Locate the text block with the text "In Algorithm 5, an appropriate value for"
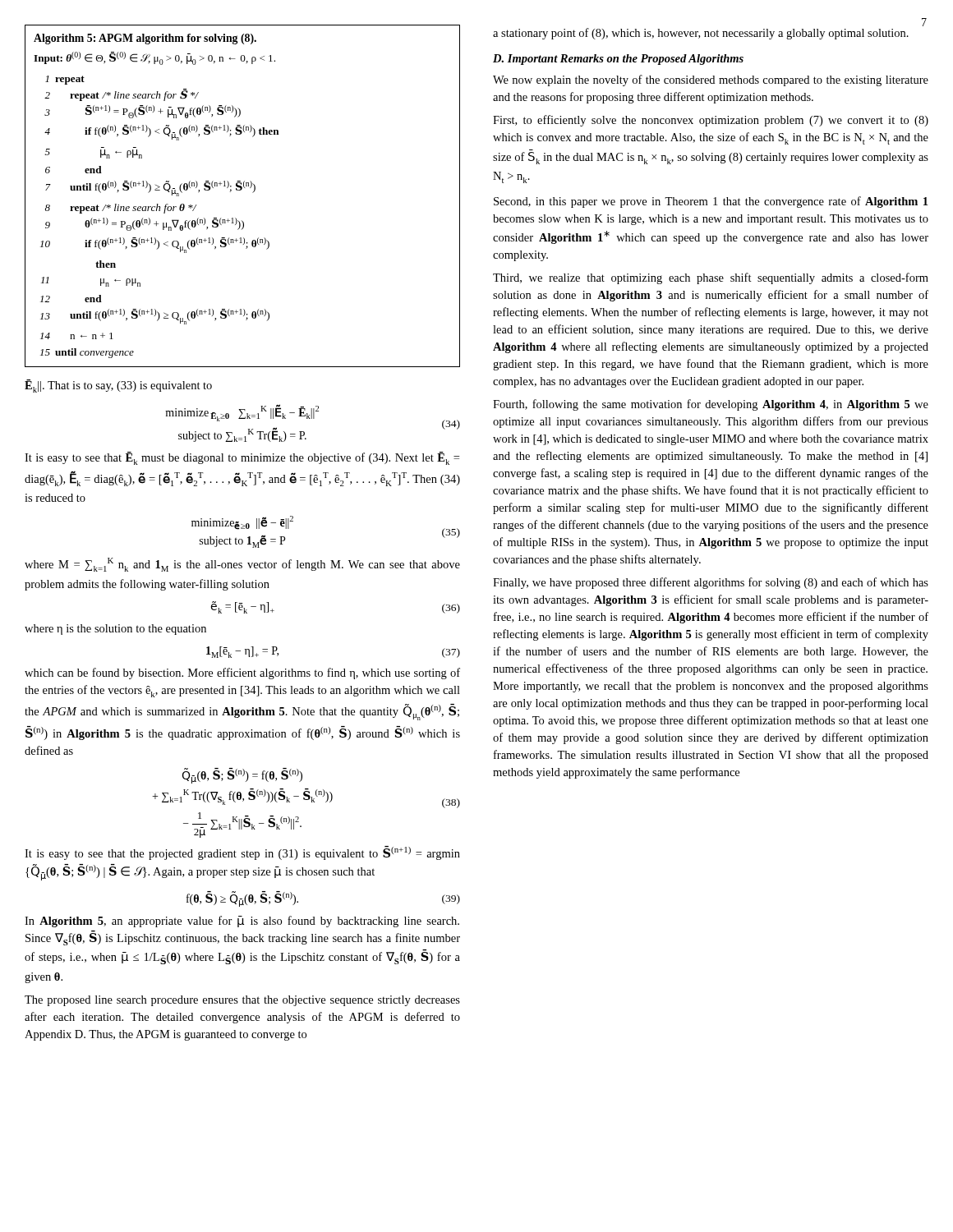The width and height of the screenshot is (953, 1232). 242,949
